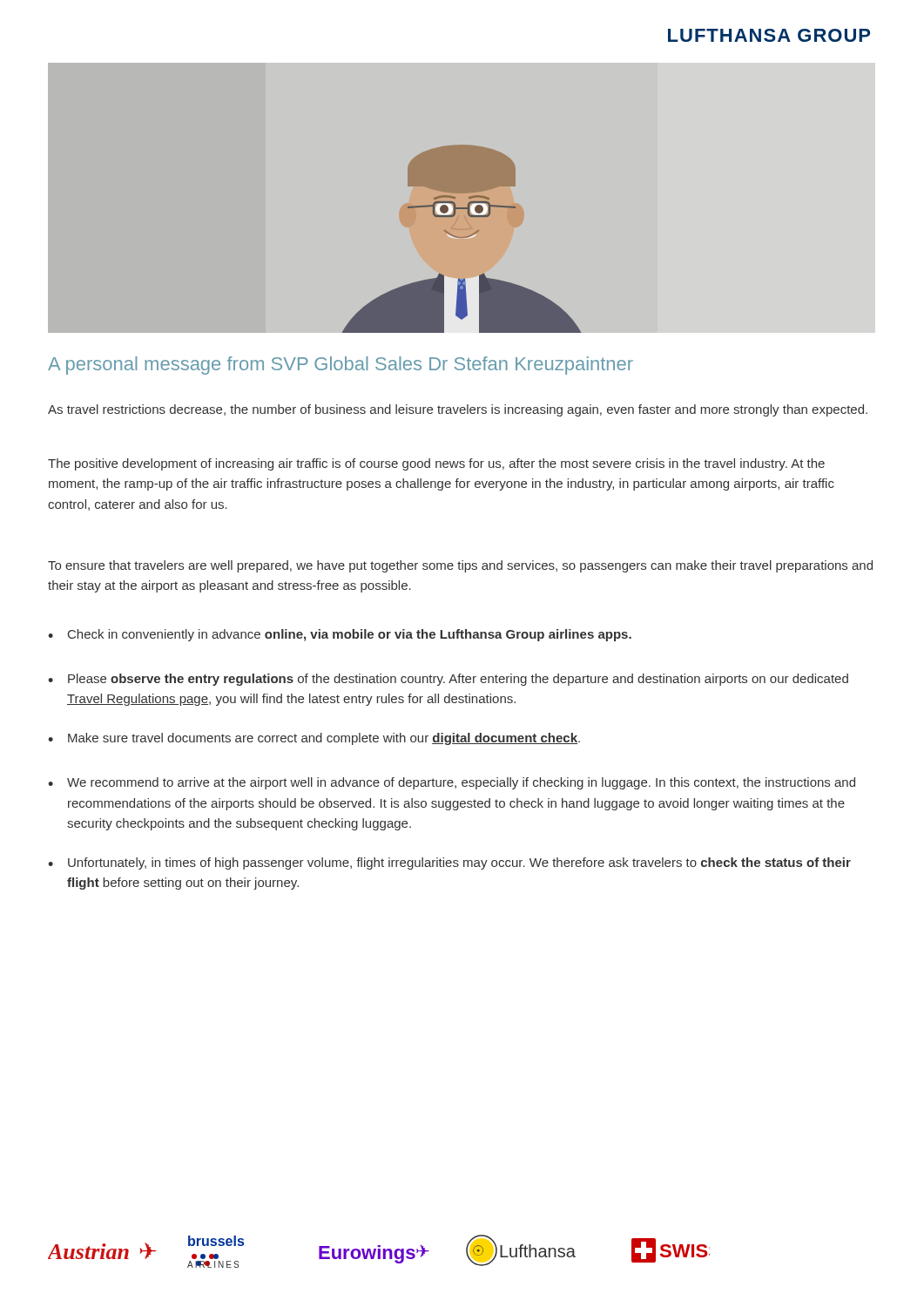
Task: Find the list item containing "• Check in conveniently in advance"
Action: 462,636
